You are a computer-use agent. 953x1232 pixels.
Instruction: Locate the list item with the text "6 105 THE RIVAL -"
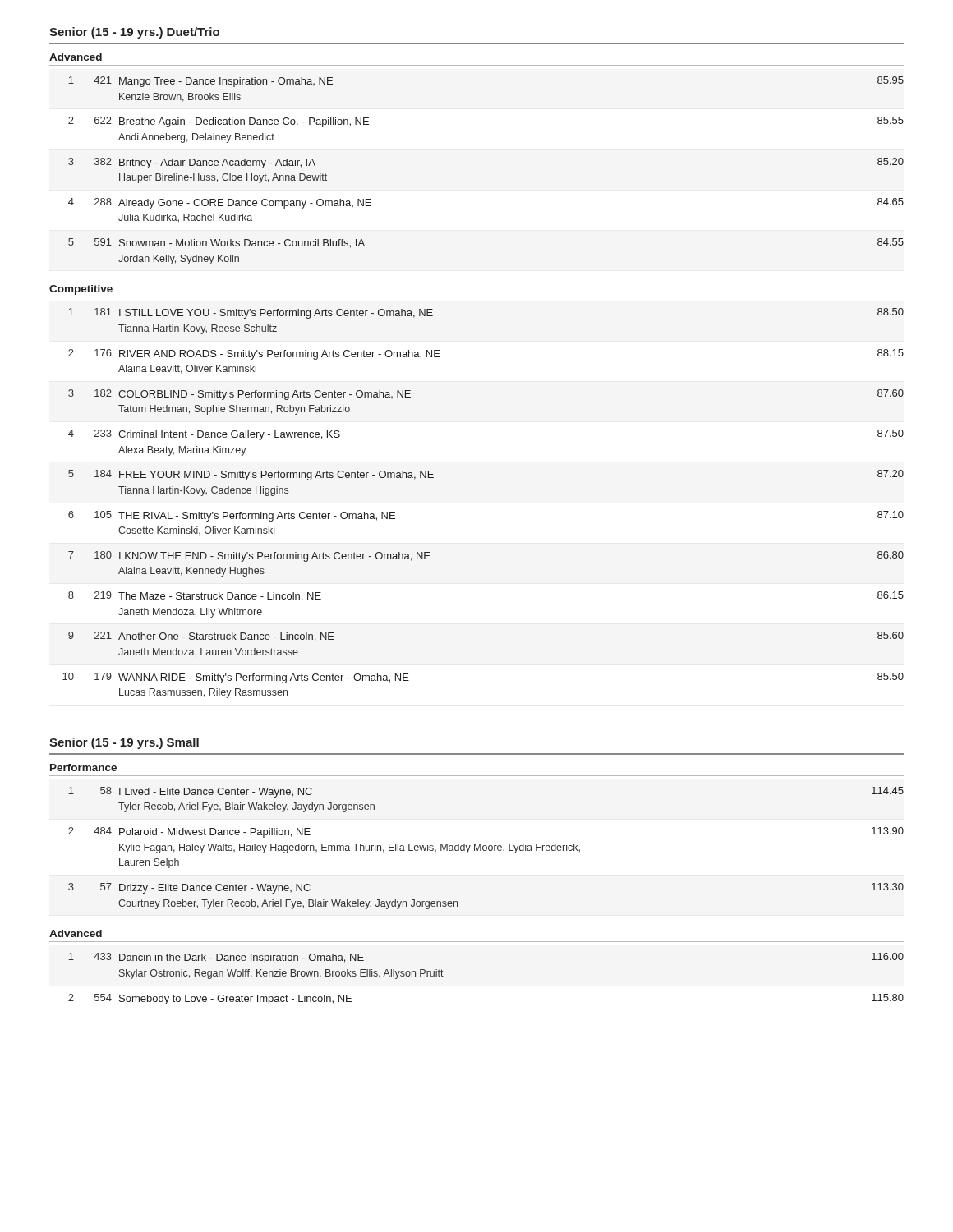click(x=242, y=516)
